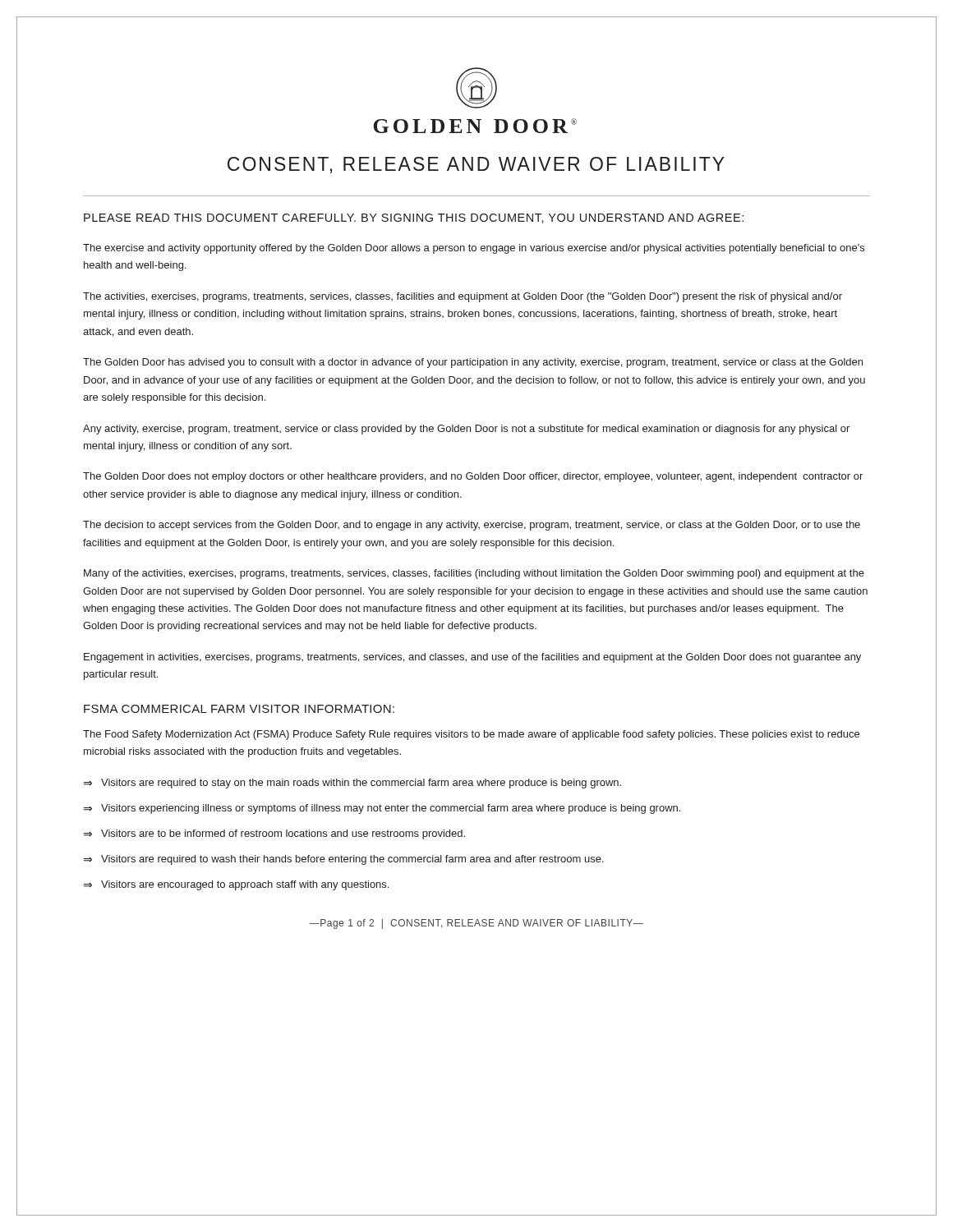Image resolution: width=953 pixels, height=1232 pixels.
Task: Point to the block starting "Engagement in activities, exercises, programs, treatments, services,"
Action: 472,665
